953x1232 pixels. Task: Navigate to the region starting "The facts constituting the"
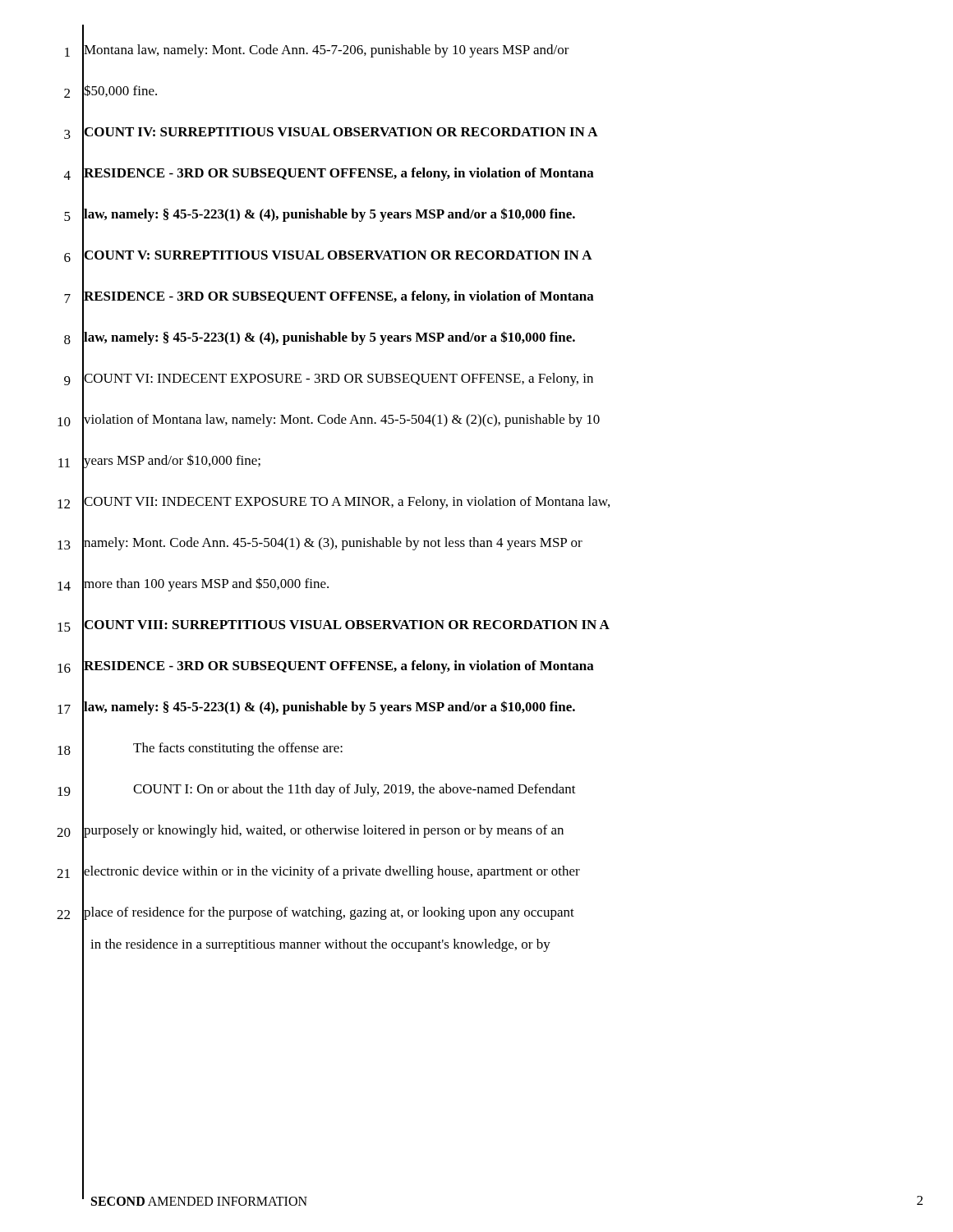click(x=238, y=748)
